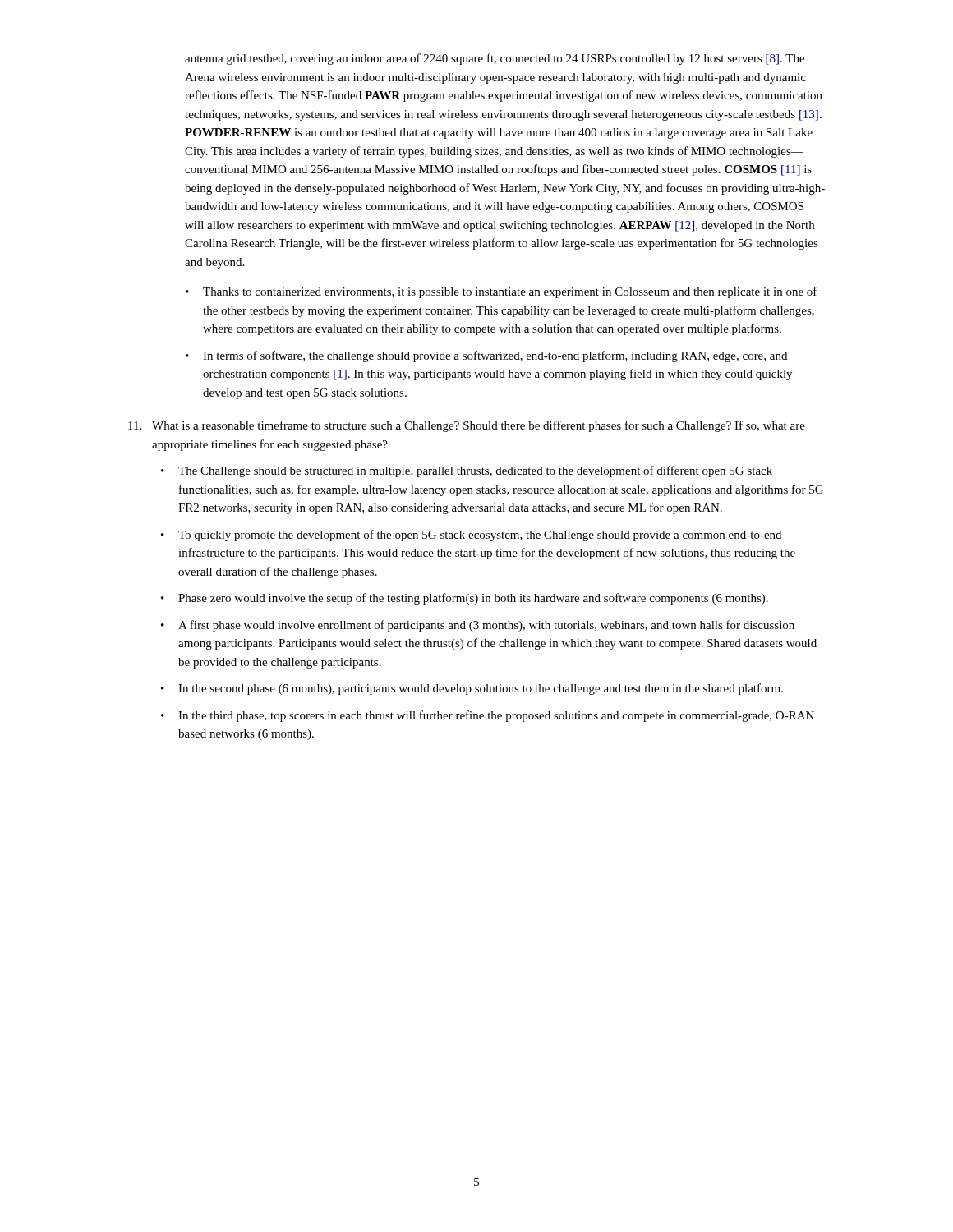Click on the block starting "• In terms"
Image resolution: width=953 pixels, height=1232 pixels.
tap(505, 374)
